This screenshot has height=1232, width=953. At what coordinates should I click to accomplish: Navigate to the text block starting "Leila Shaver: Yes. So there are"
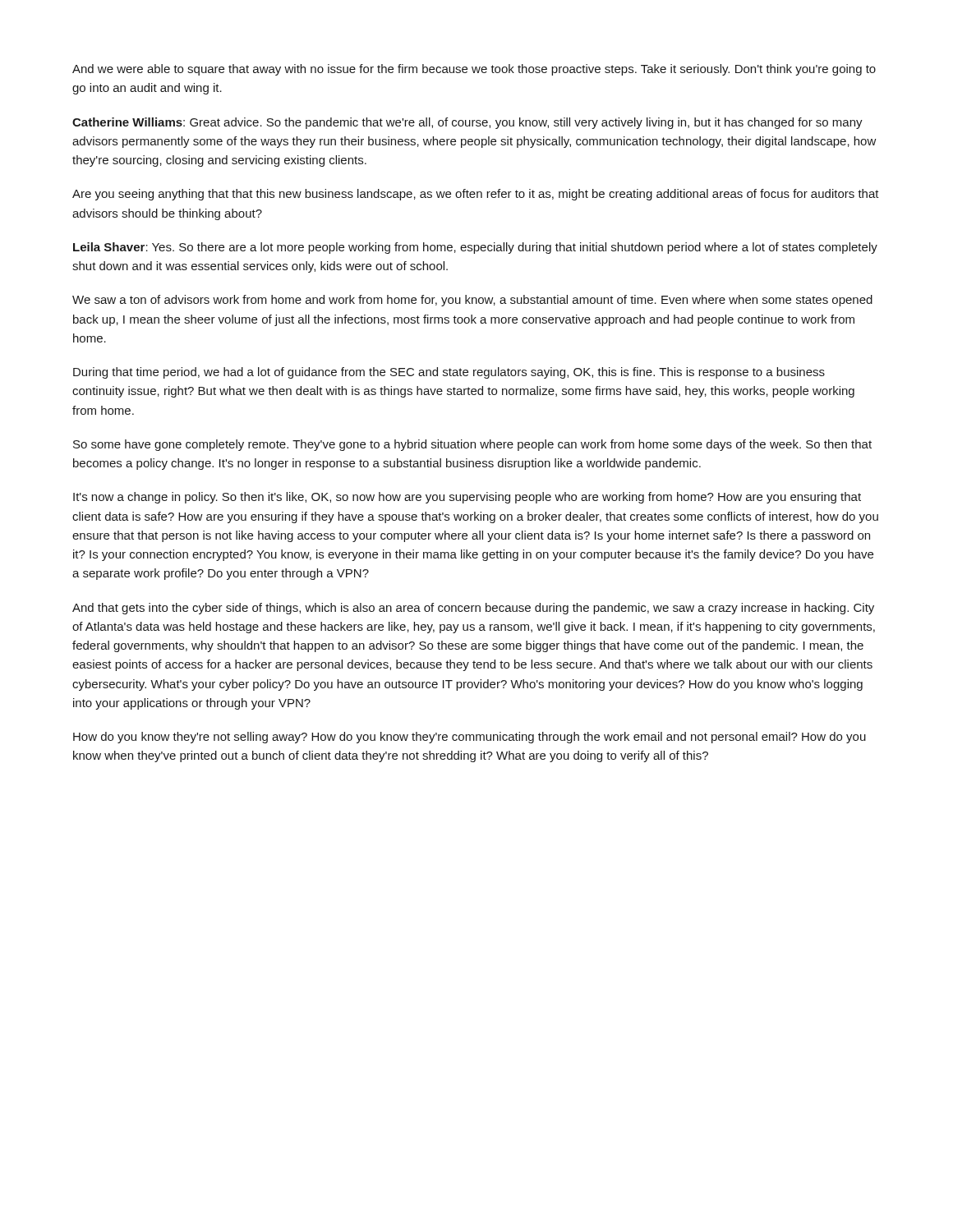475,256
